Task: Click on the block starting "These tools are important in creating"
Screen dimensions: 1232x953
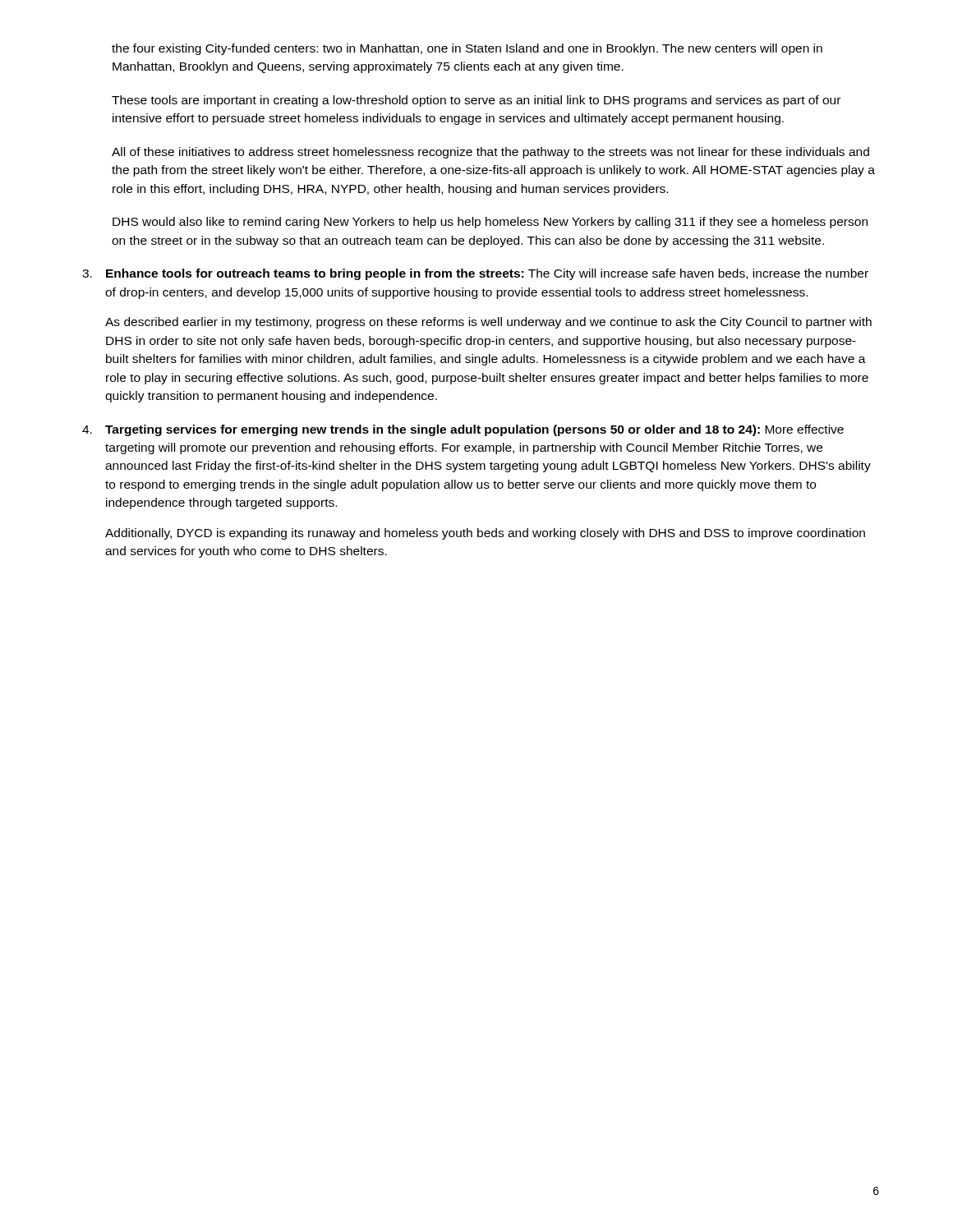Action: pyautogui.click(x=495, y=110)
